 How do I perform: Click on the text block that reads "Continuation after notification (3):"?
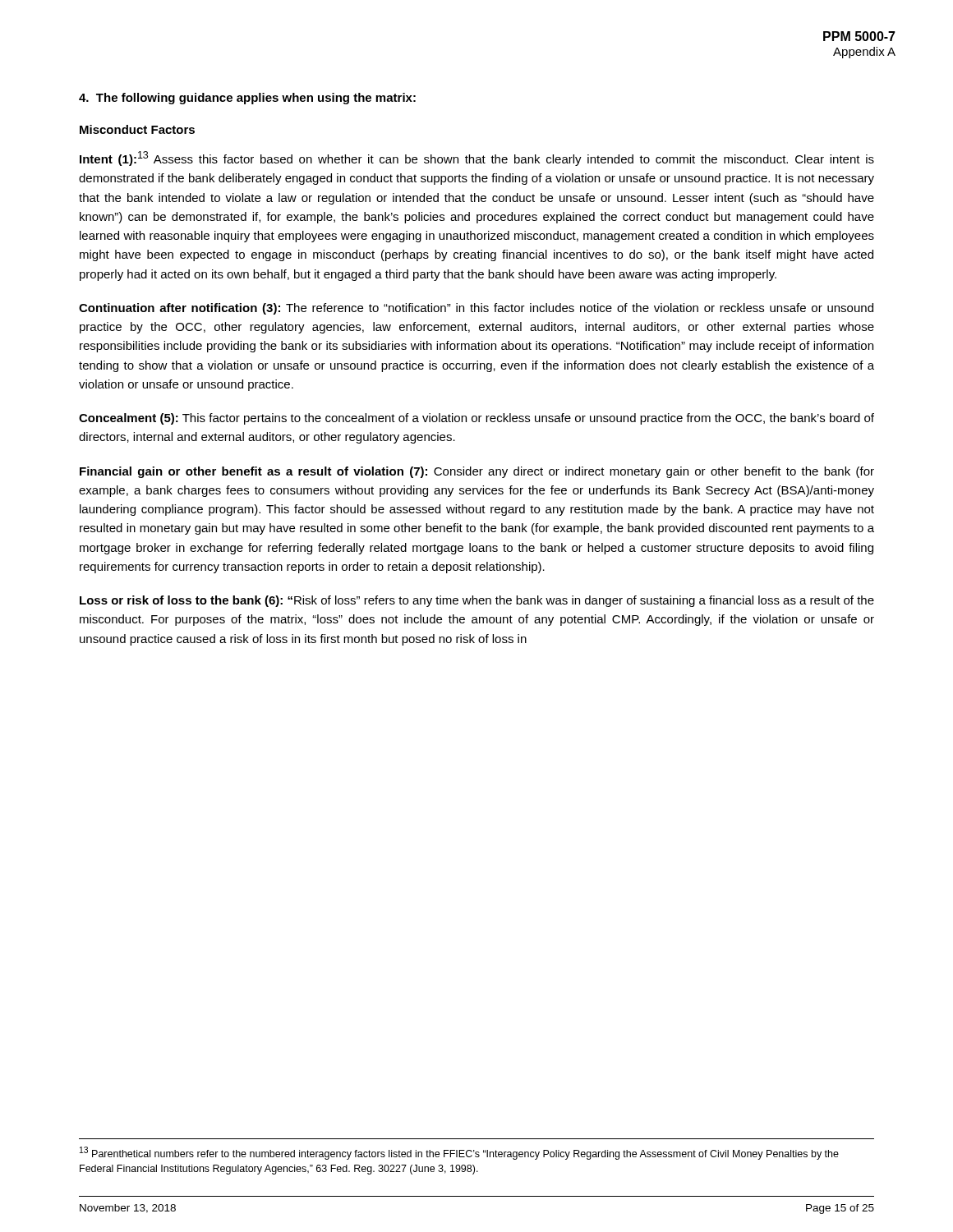point(476,346)
